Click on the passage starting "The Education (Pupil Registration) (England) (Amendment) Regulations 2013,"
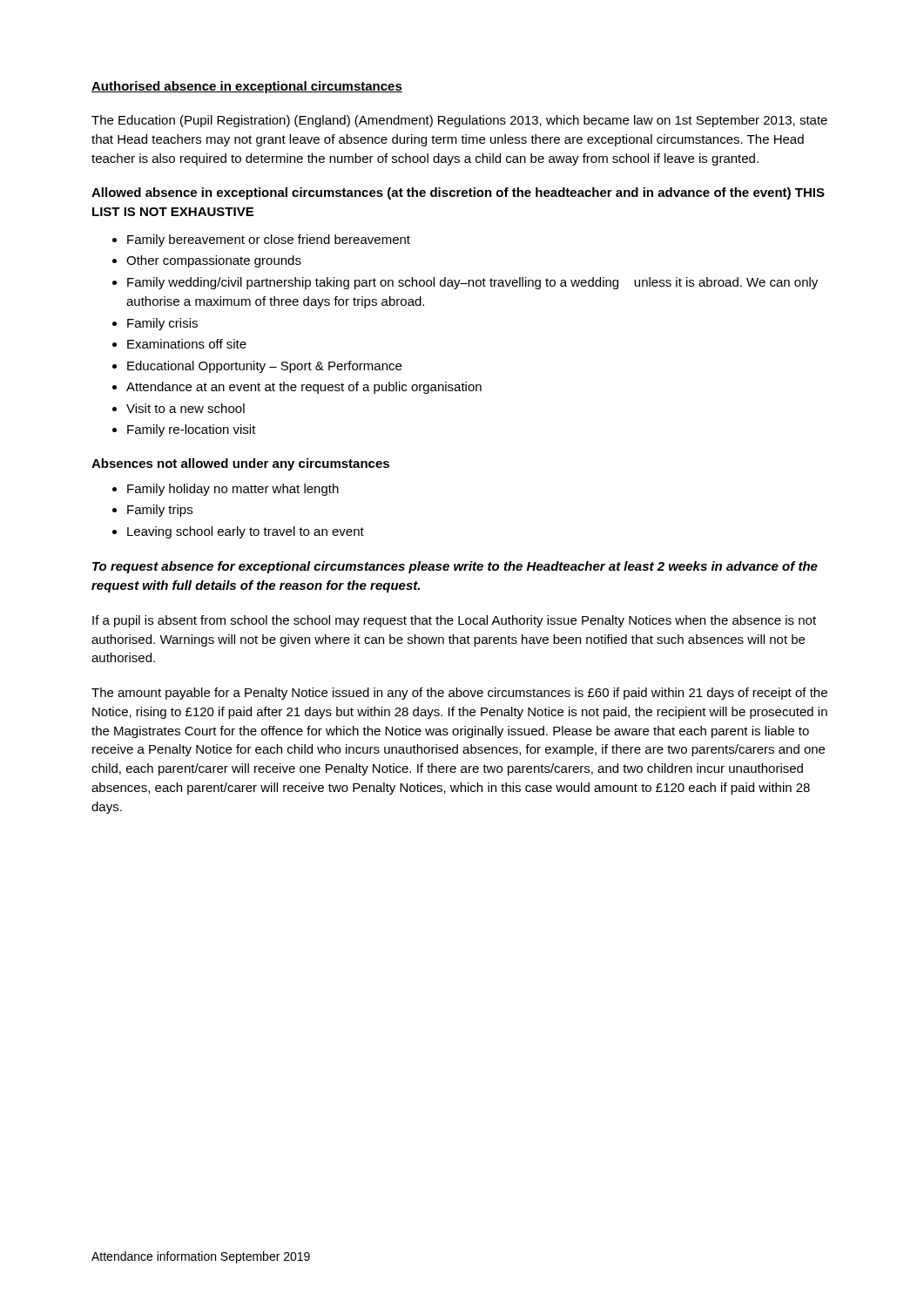 point(460,139)
